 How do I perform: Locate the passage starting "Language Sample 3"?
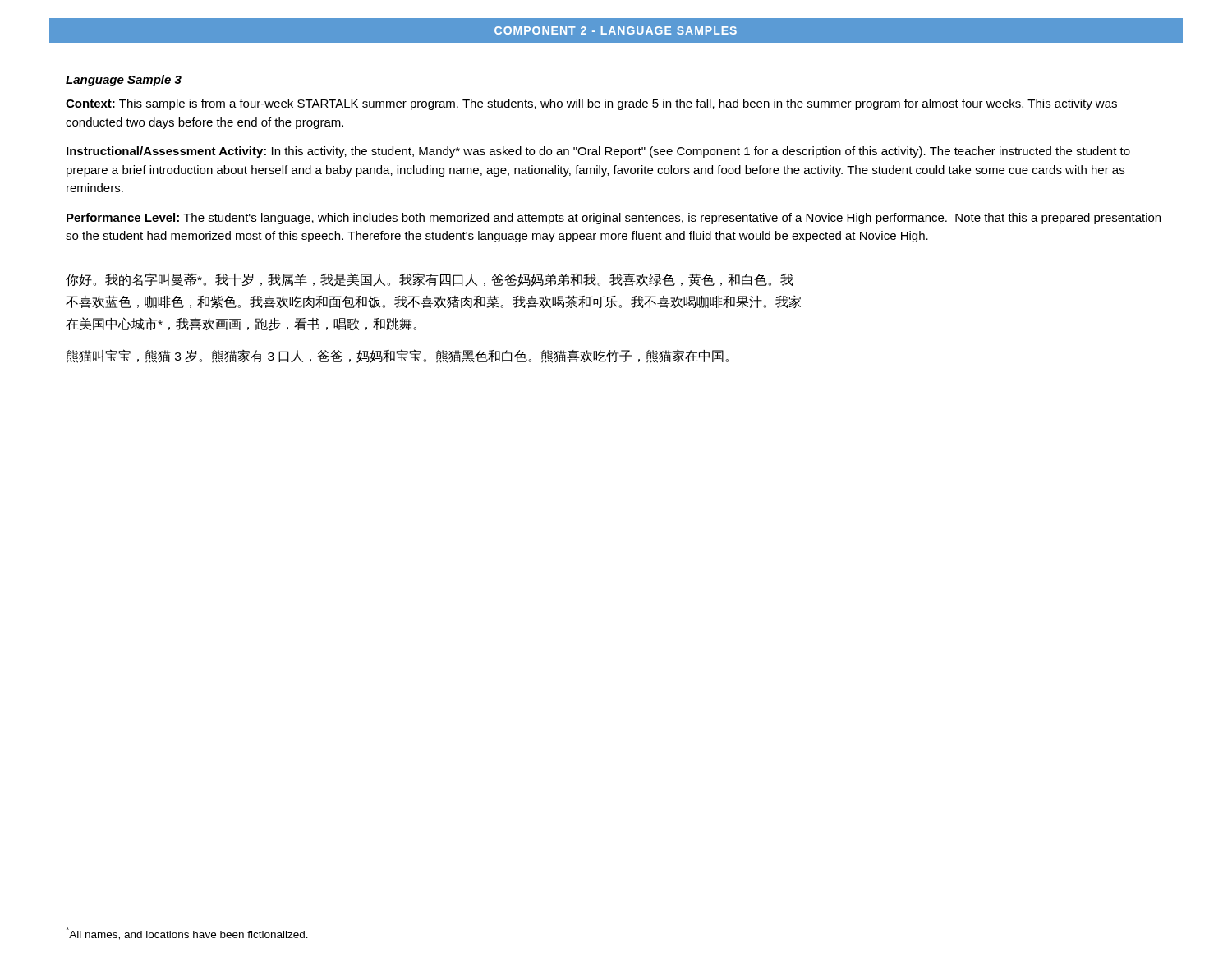click(x=124, y=79)
